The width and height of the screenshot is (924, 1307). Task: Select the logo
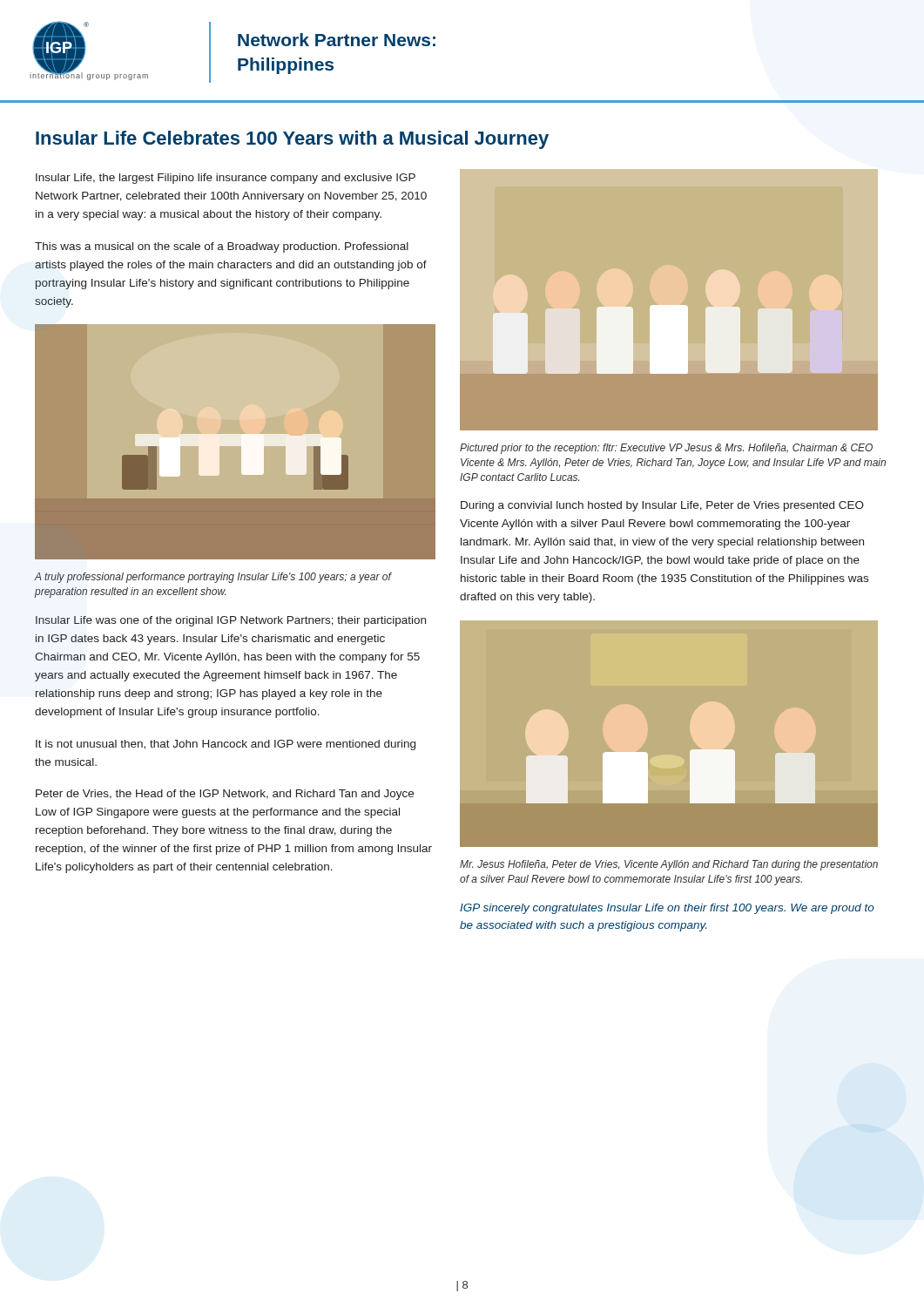pos(105,52)
